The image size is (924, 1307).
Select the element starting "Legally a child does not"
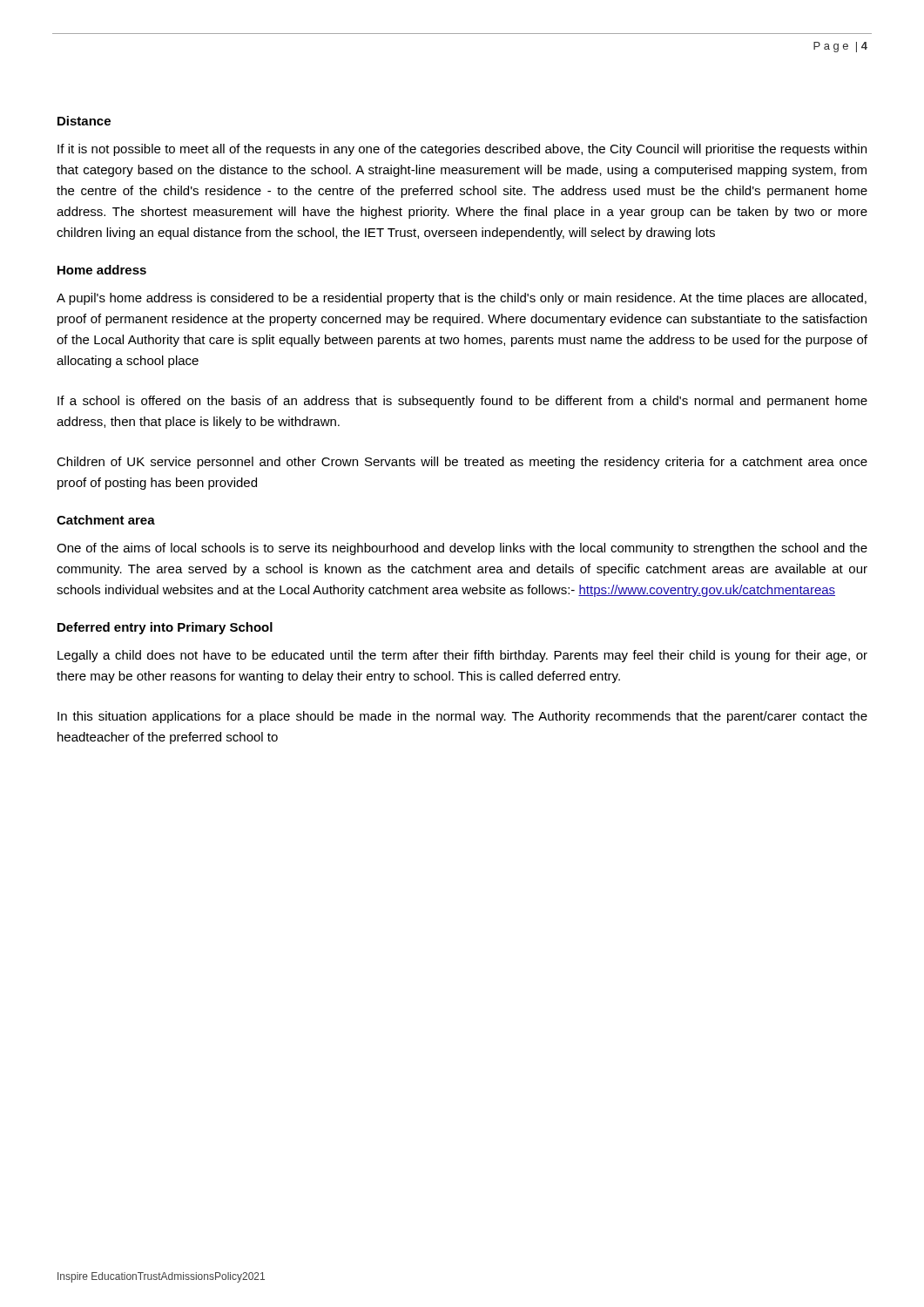[x=462, y=665]
